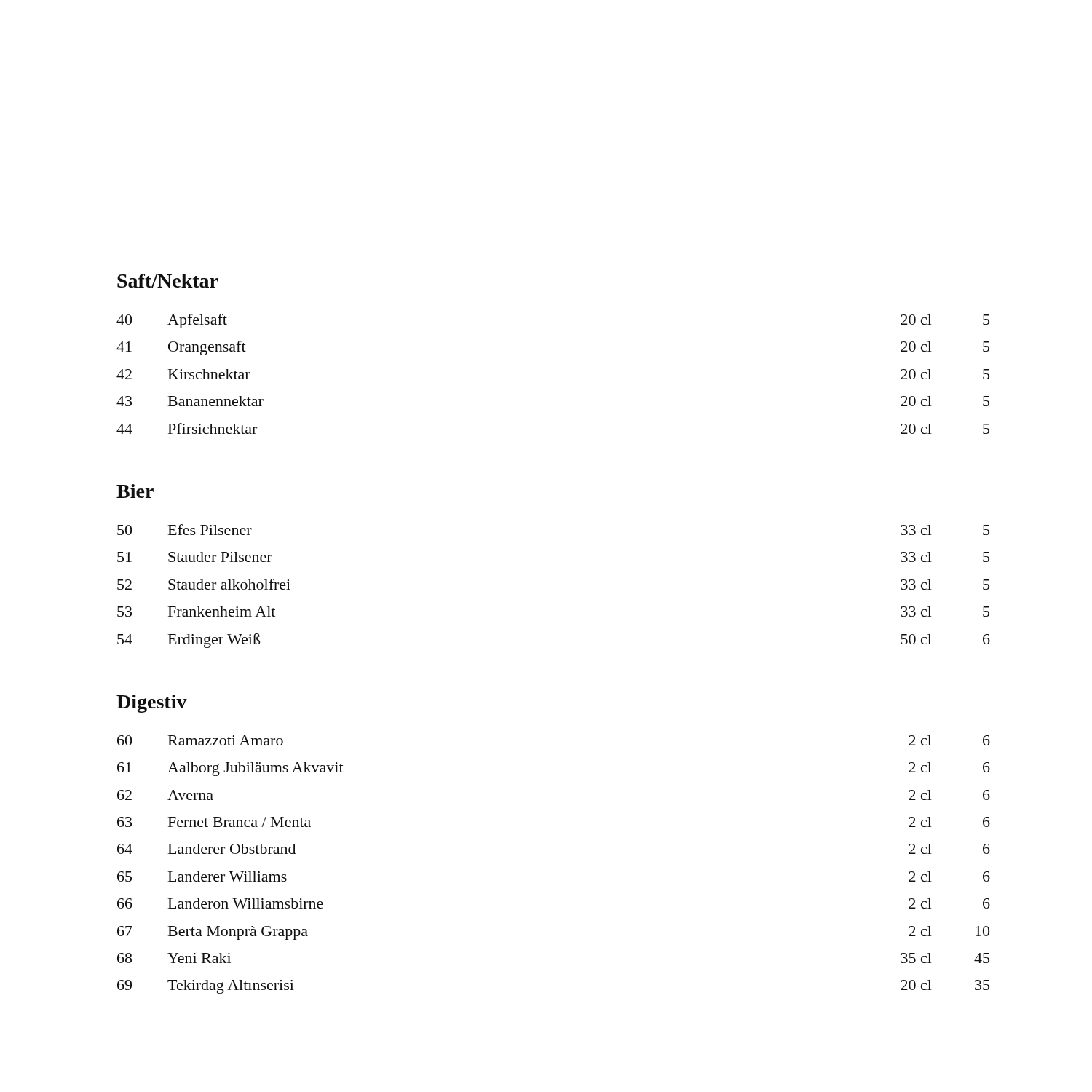Select the text starting "44 Pfirsichnektar 20 cl 5"

[x=213, y=428]
